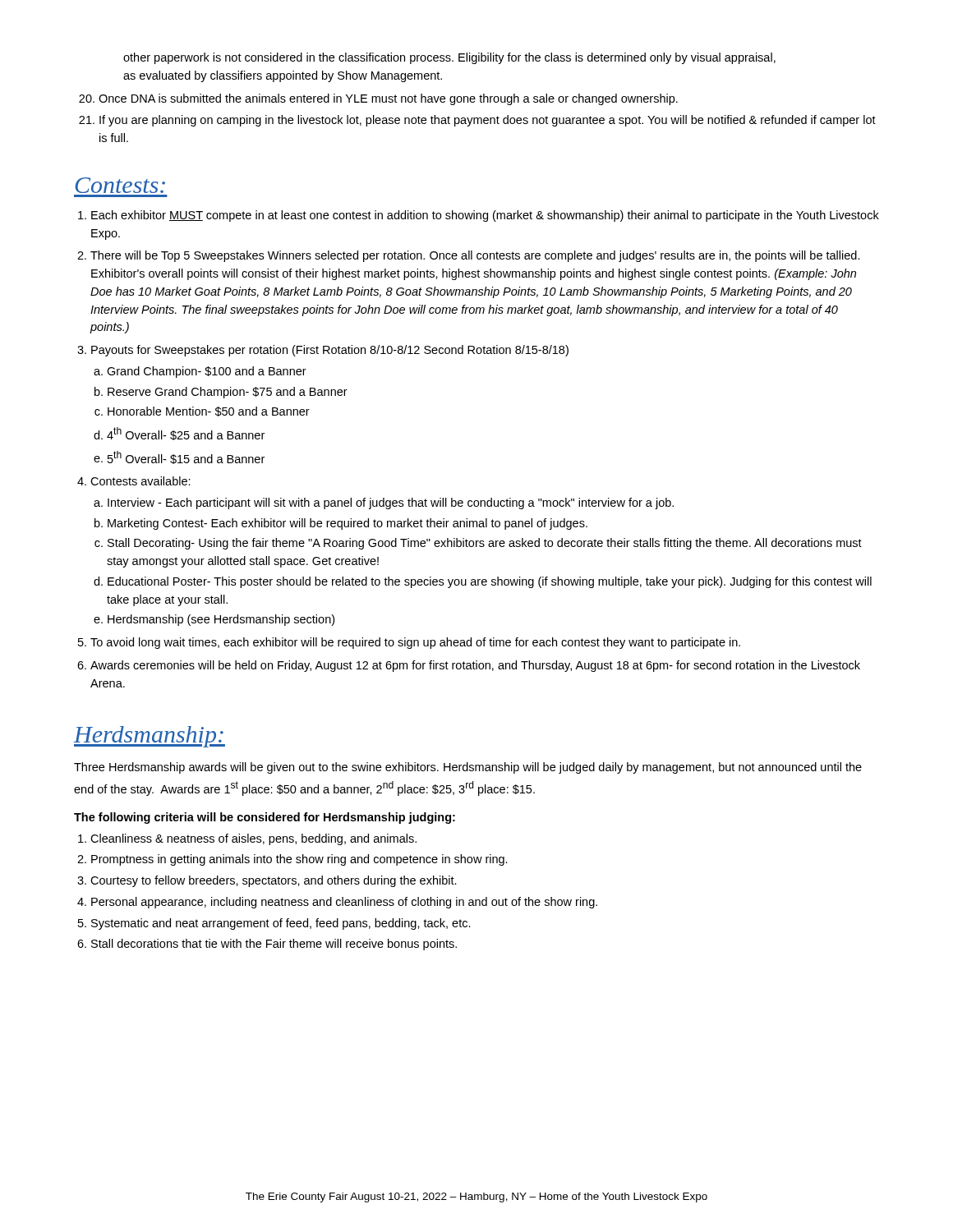
Task: Locate the list item that says "Educational Poster- This poster should be related"
Action: (489, 590)
